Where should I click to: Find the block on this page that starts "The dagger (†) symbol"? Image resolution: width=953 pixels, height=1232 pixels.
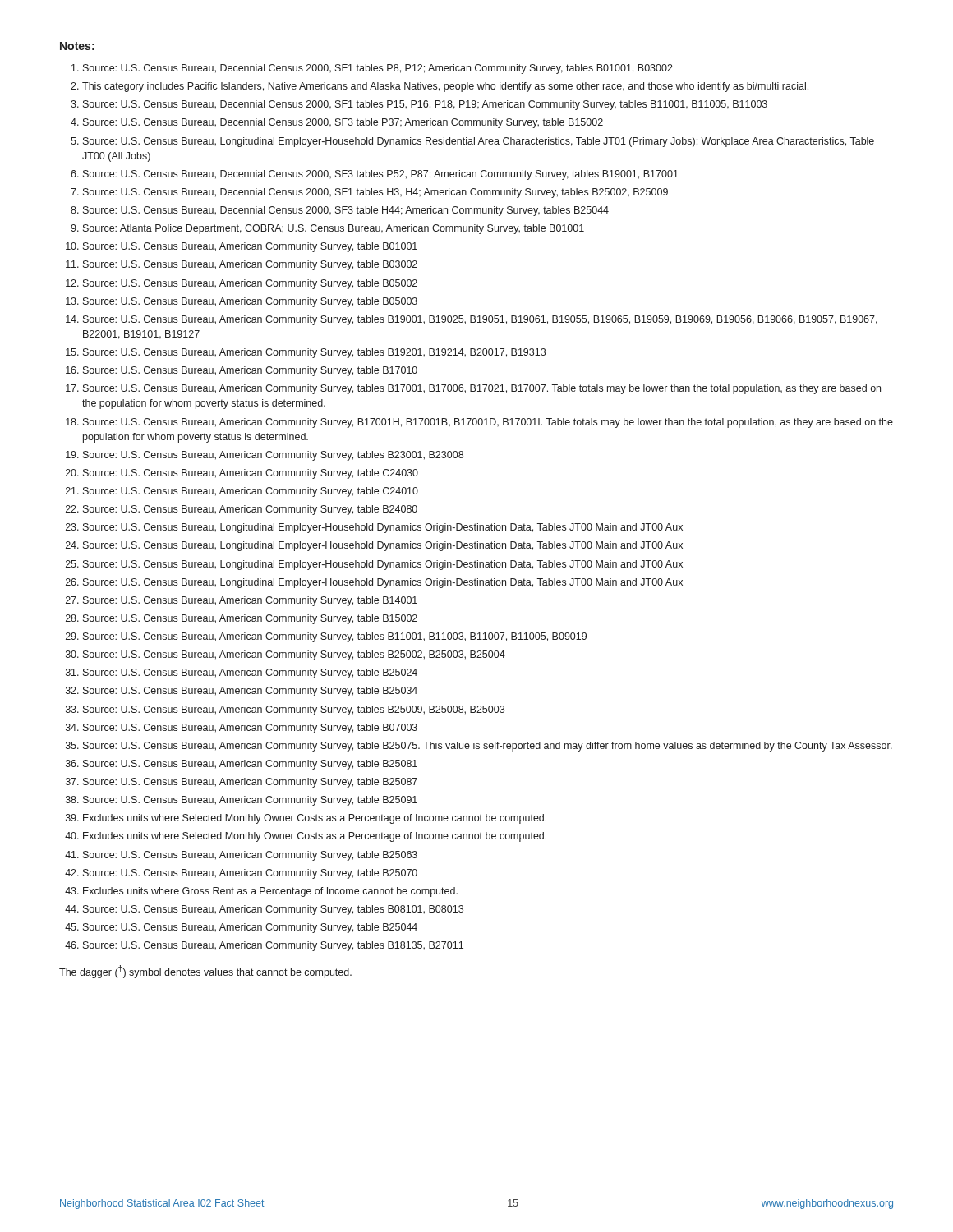tap(206, 971)
